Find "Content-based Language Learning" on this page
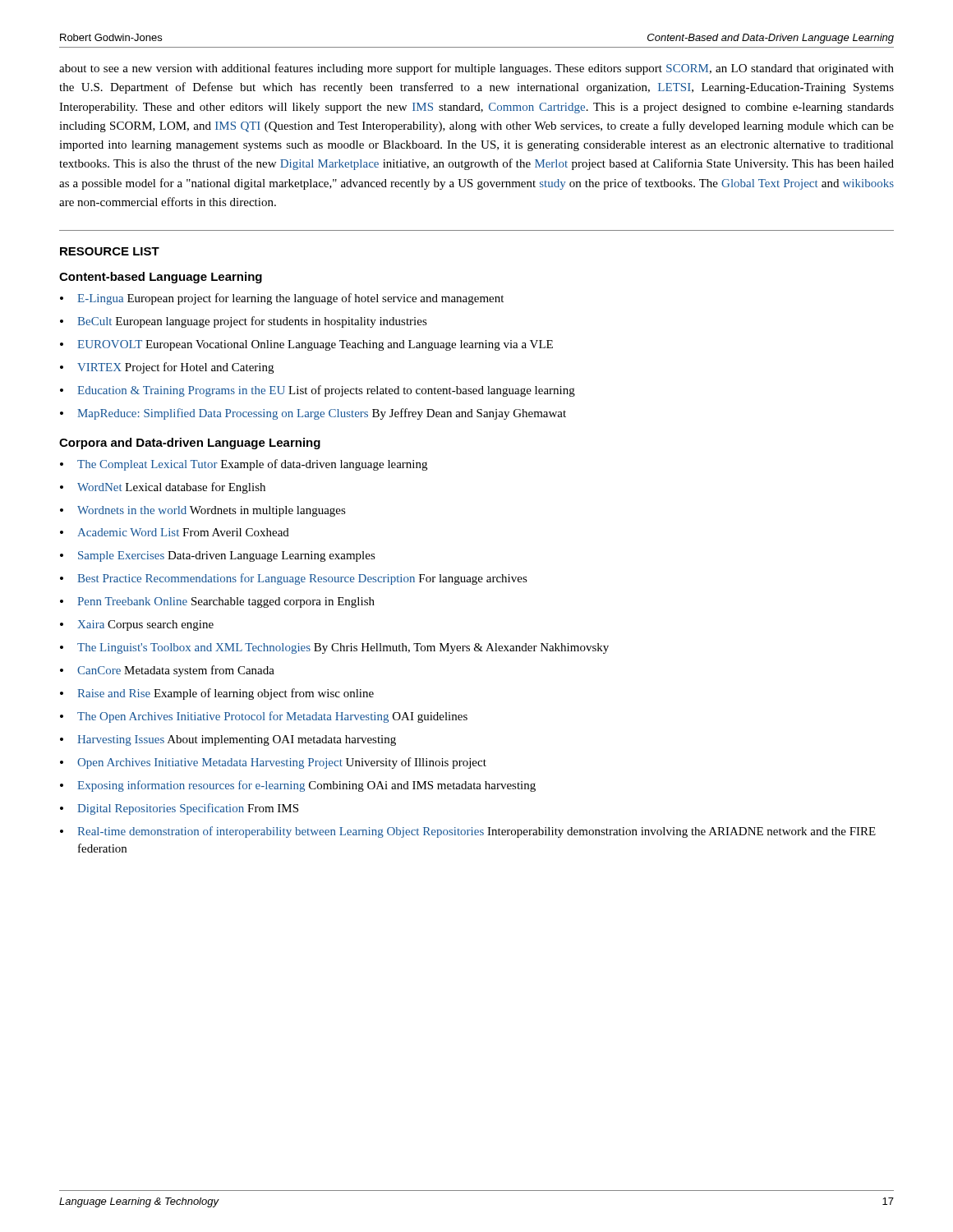The width and height of the screenshot is (953, 1232). tap(161, 276)
